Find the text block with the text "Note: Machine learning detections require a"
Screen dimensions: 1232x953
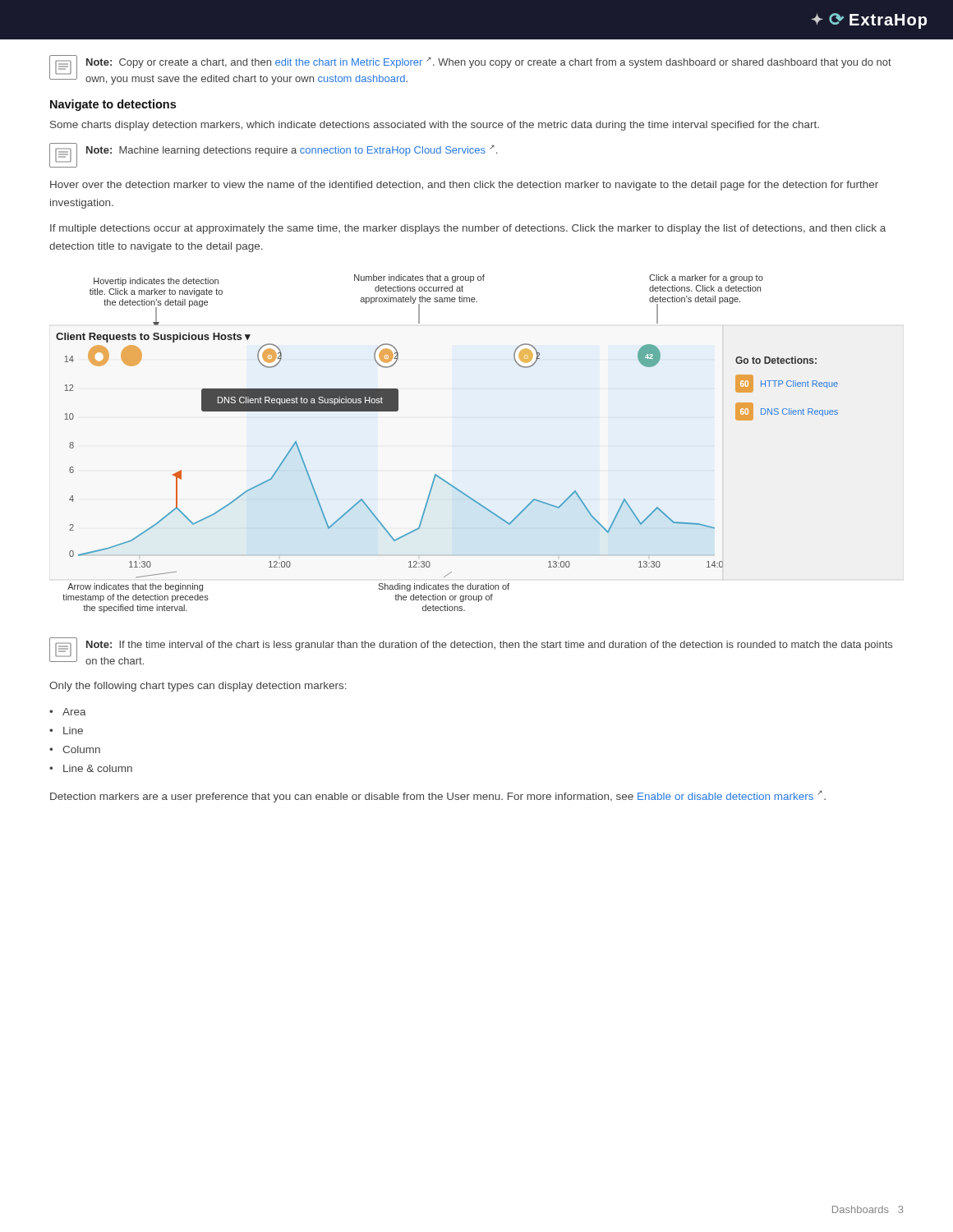coord(274,155)
